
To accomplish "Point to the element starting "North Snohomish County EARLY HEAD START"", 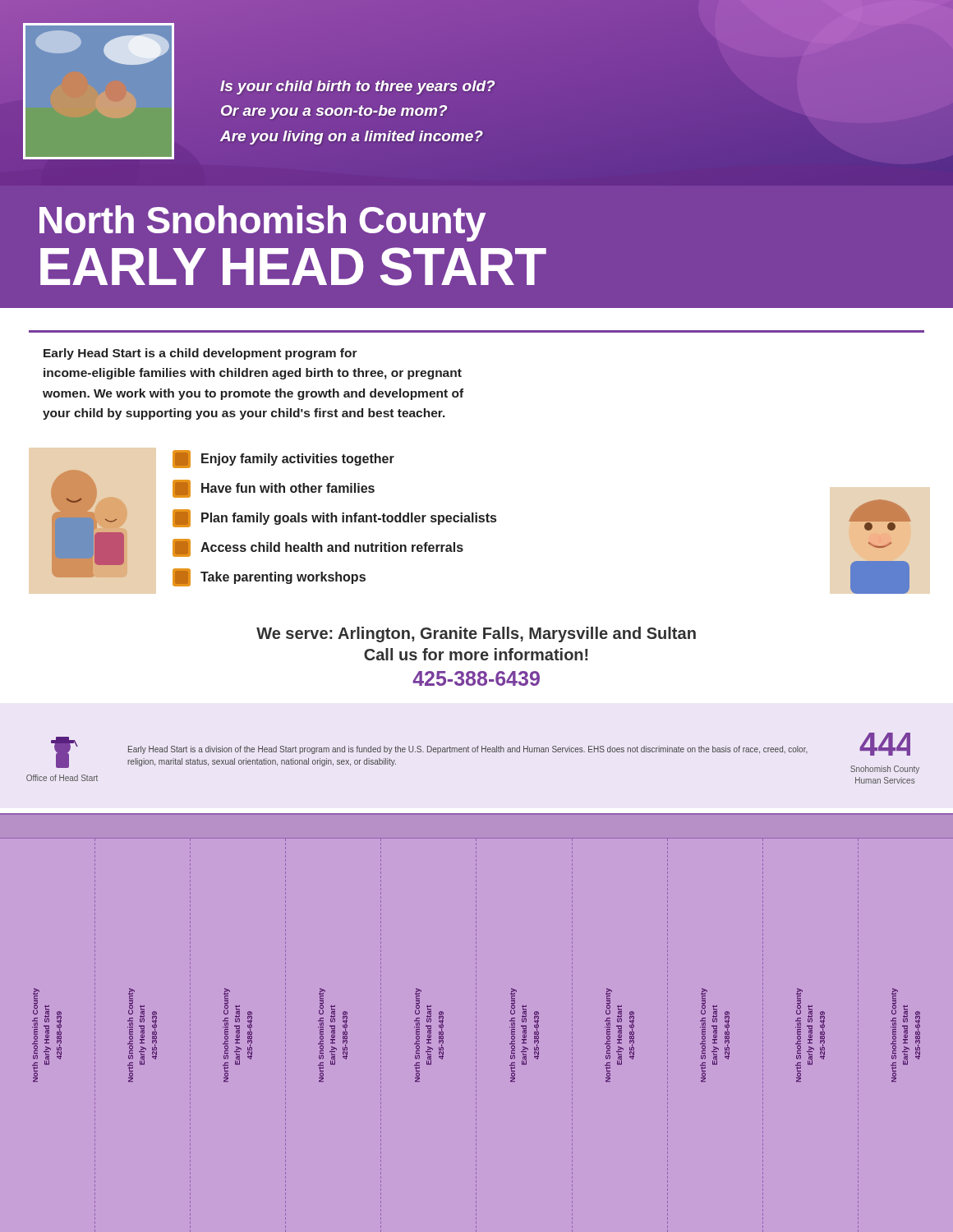I will (x=476, y=248).
